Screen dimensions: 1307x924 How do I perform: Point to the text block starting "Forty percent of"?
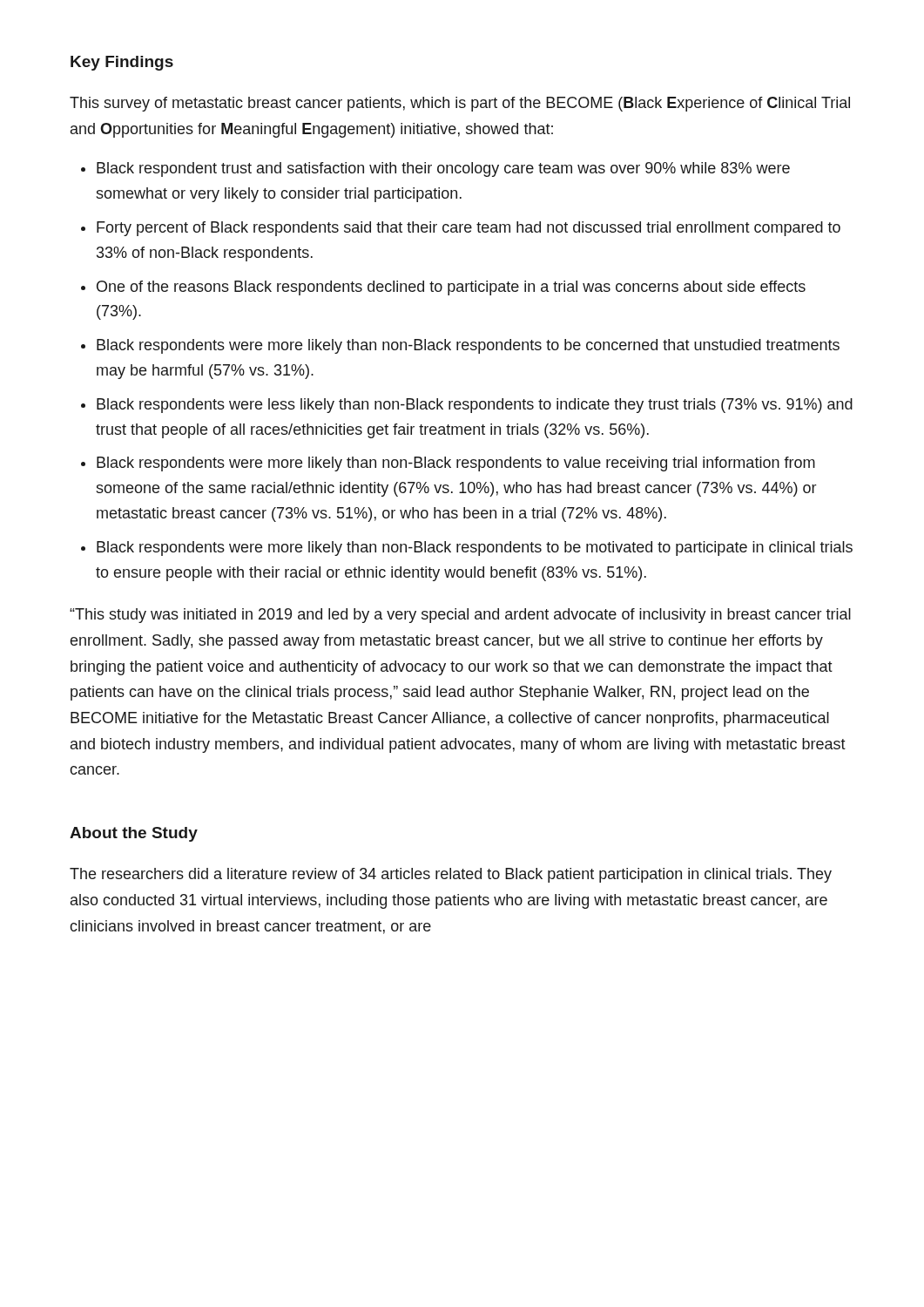(468, 240)
